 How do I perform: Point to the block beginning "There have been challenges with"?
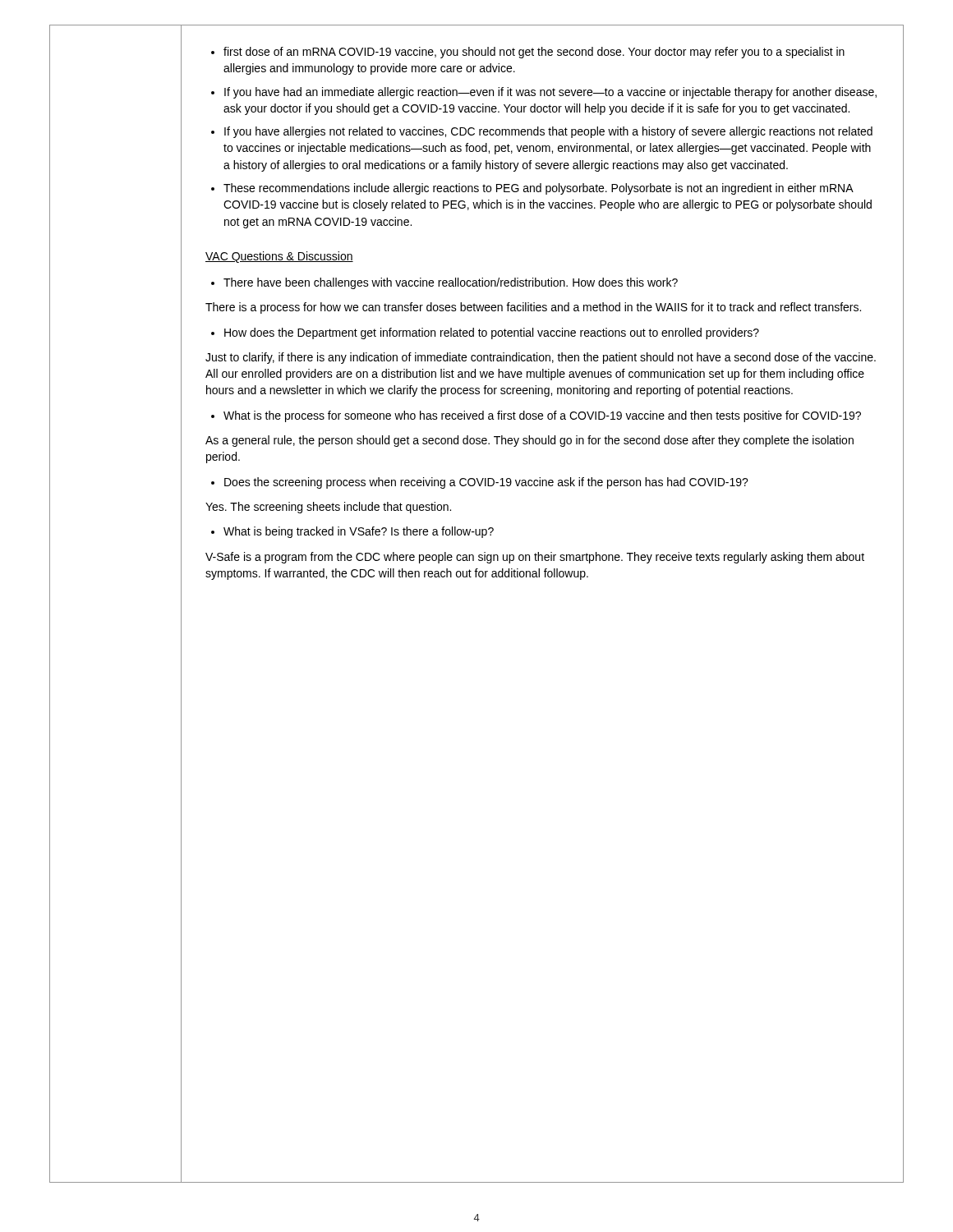[552, 283]
